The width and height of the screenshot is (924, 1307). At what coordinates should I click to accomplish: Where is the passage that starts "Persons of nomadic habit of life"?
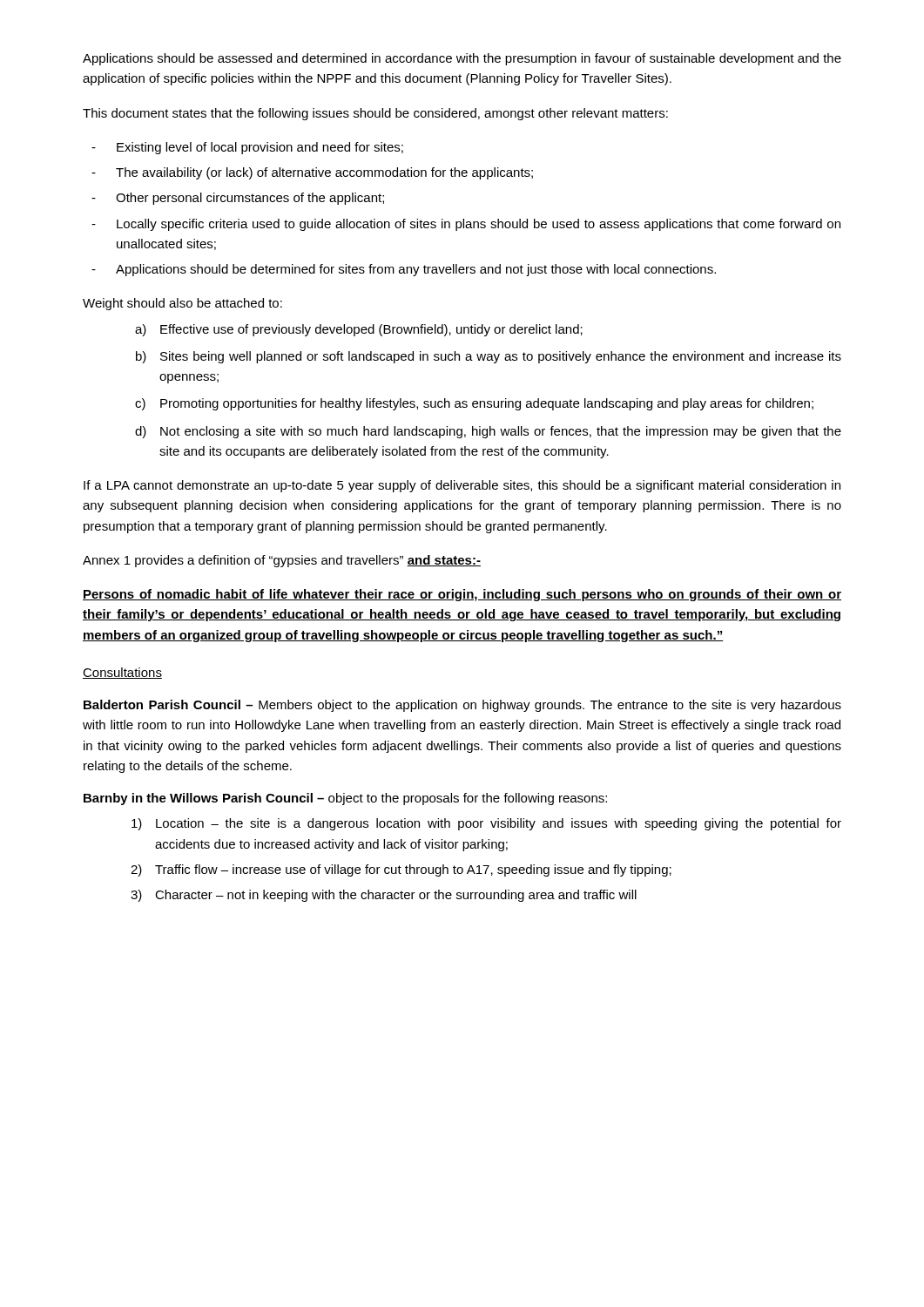coord(462,614)
